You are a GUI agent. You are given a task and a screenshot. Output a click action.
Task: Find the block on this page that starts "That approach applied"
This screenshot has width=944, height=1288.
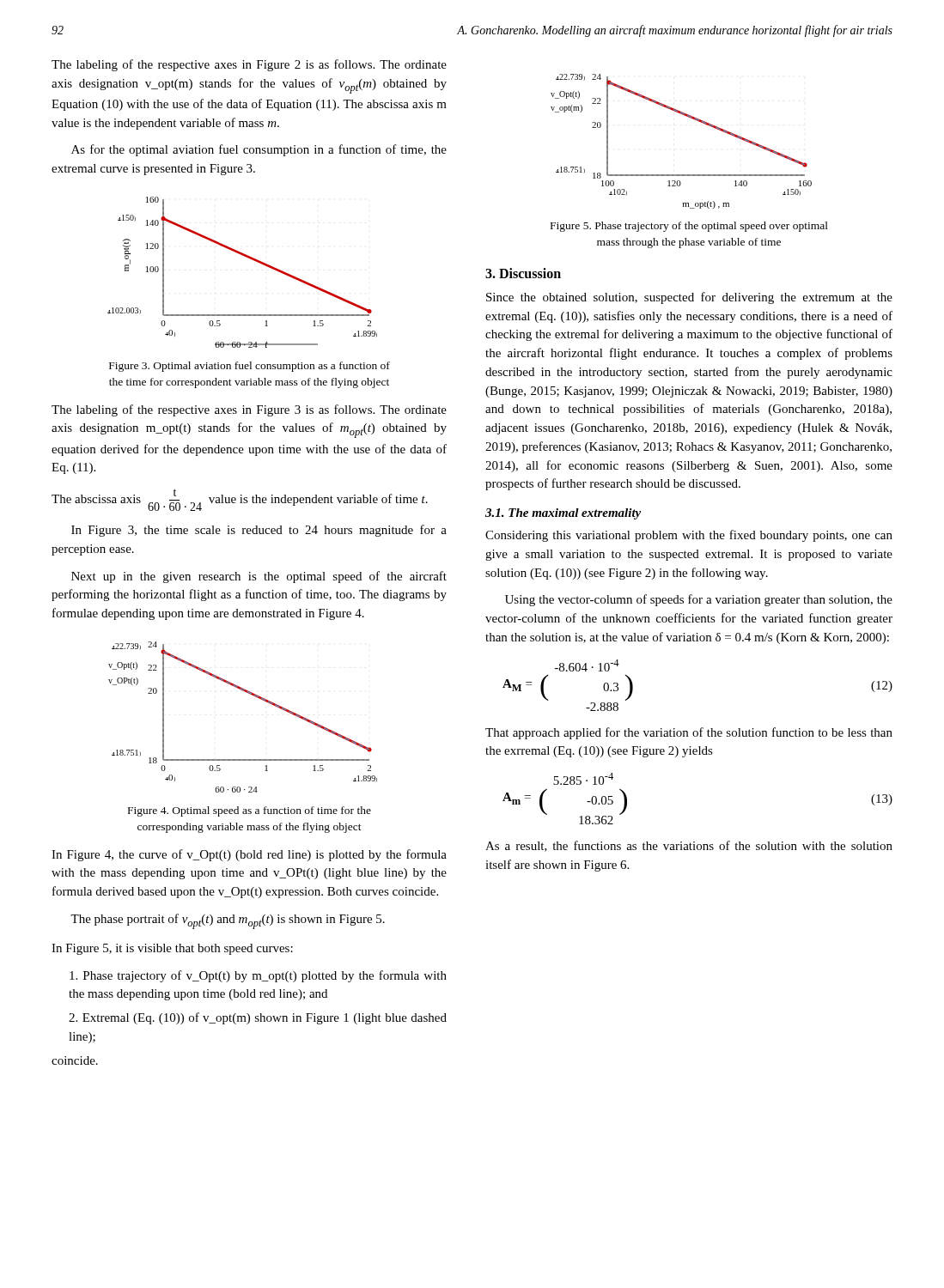pos(689,742)
